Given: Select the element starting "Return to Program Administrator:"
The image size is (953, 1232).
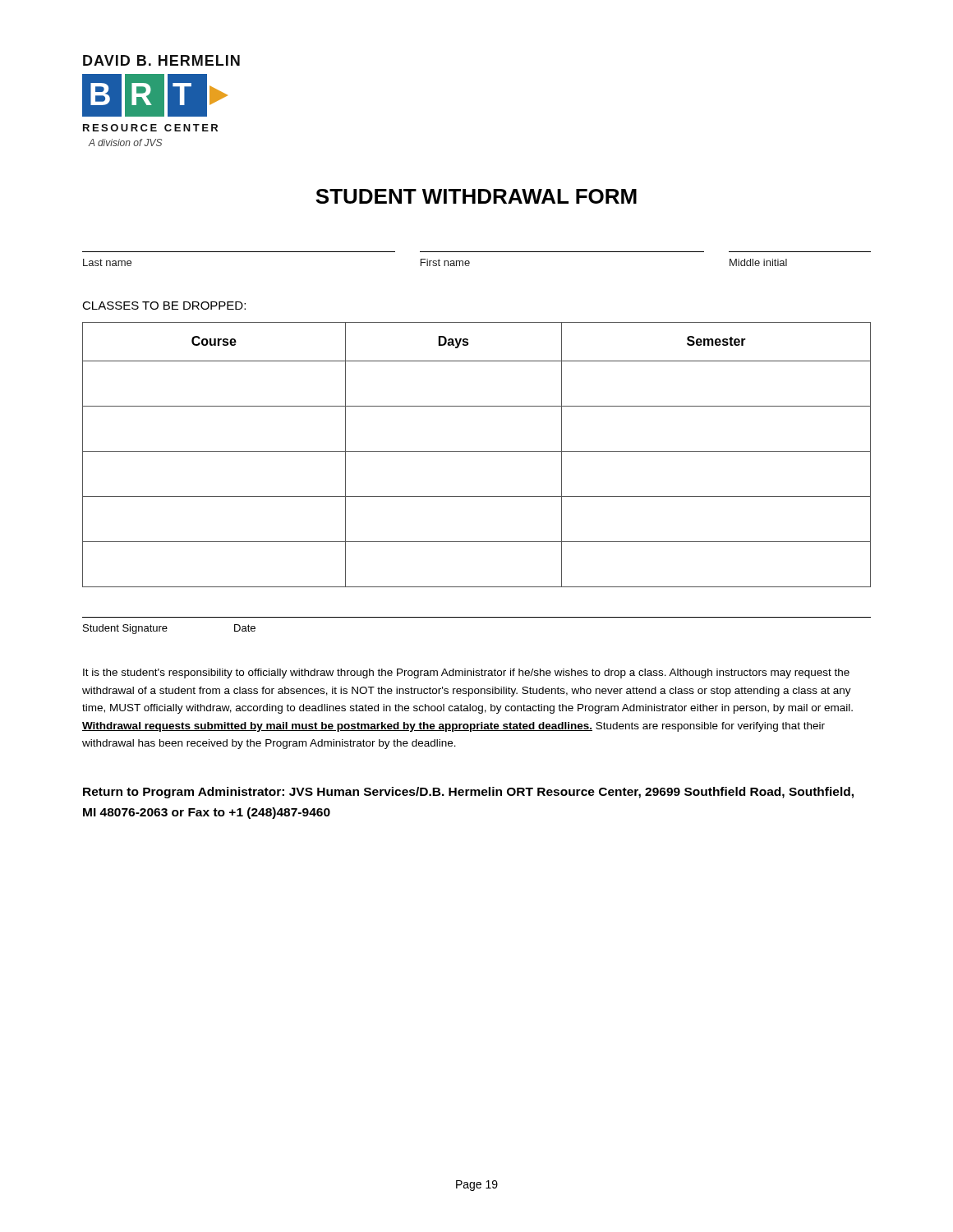Looking at the screenshot, I should coord(468,801).
